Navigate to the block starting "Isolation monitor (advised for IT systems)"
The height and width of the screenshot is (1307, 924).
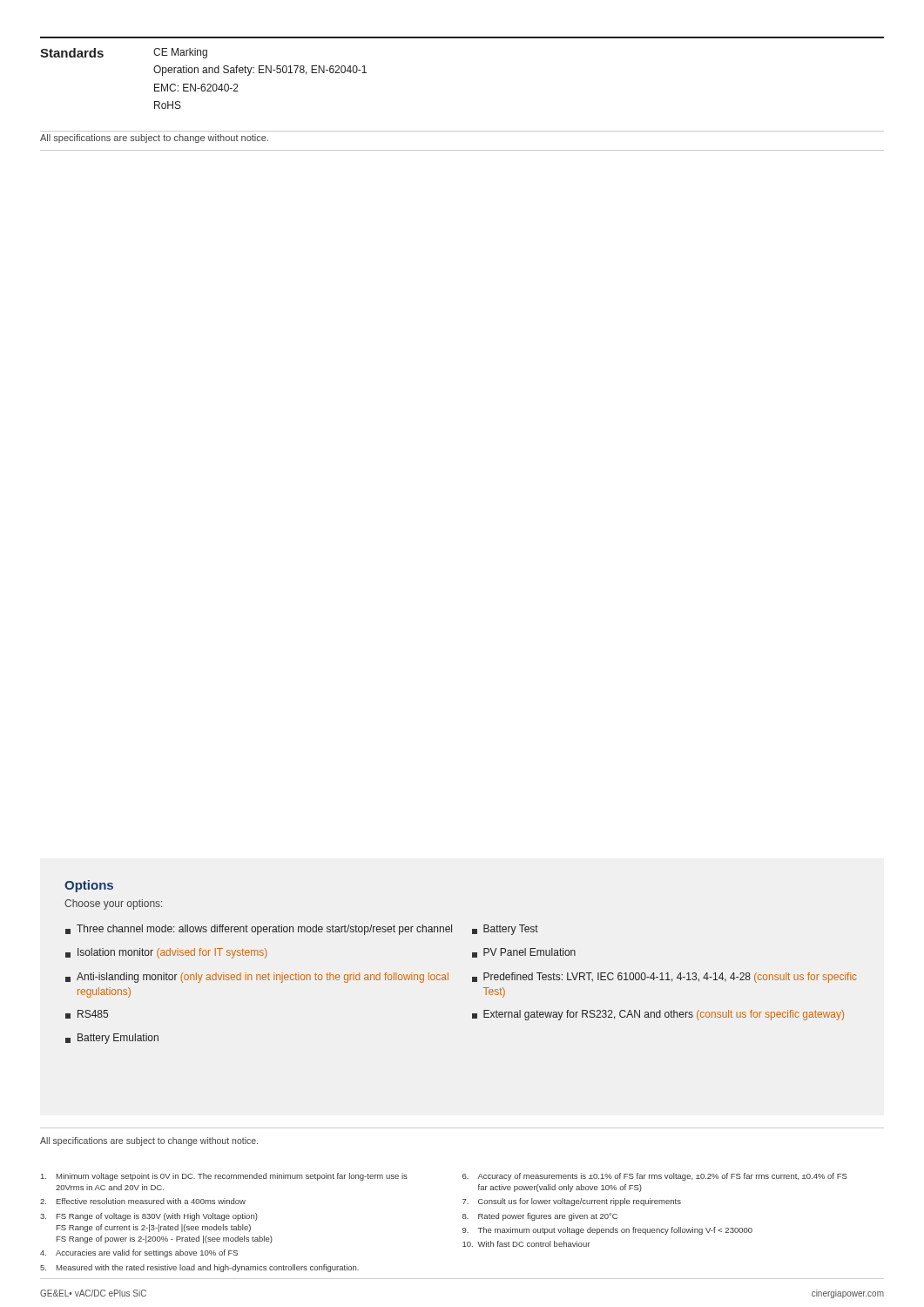pyautogui.click(x=166, y=954)
